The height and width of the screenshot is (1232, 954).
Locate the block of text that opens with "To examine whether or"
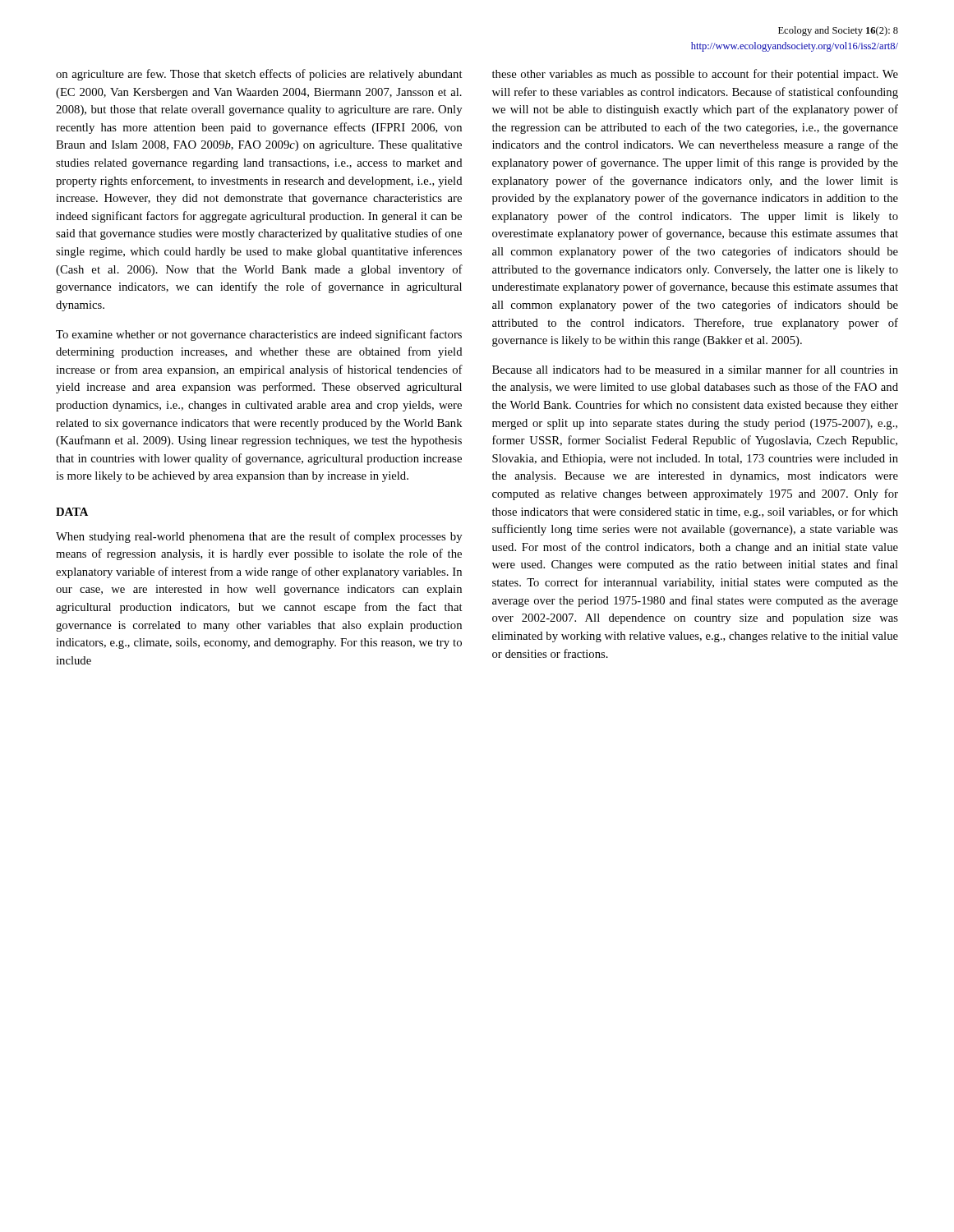click(x=259, y=406)
